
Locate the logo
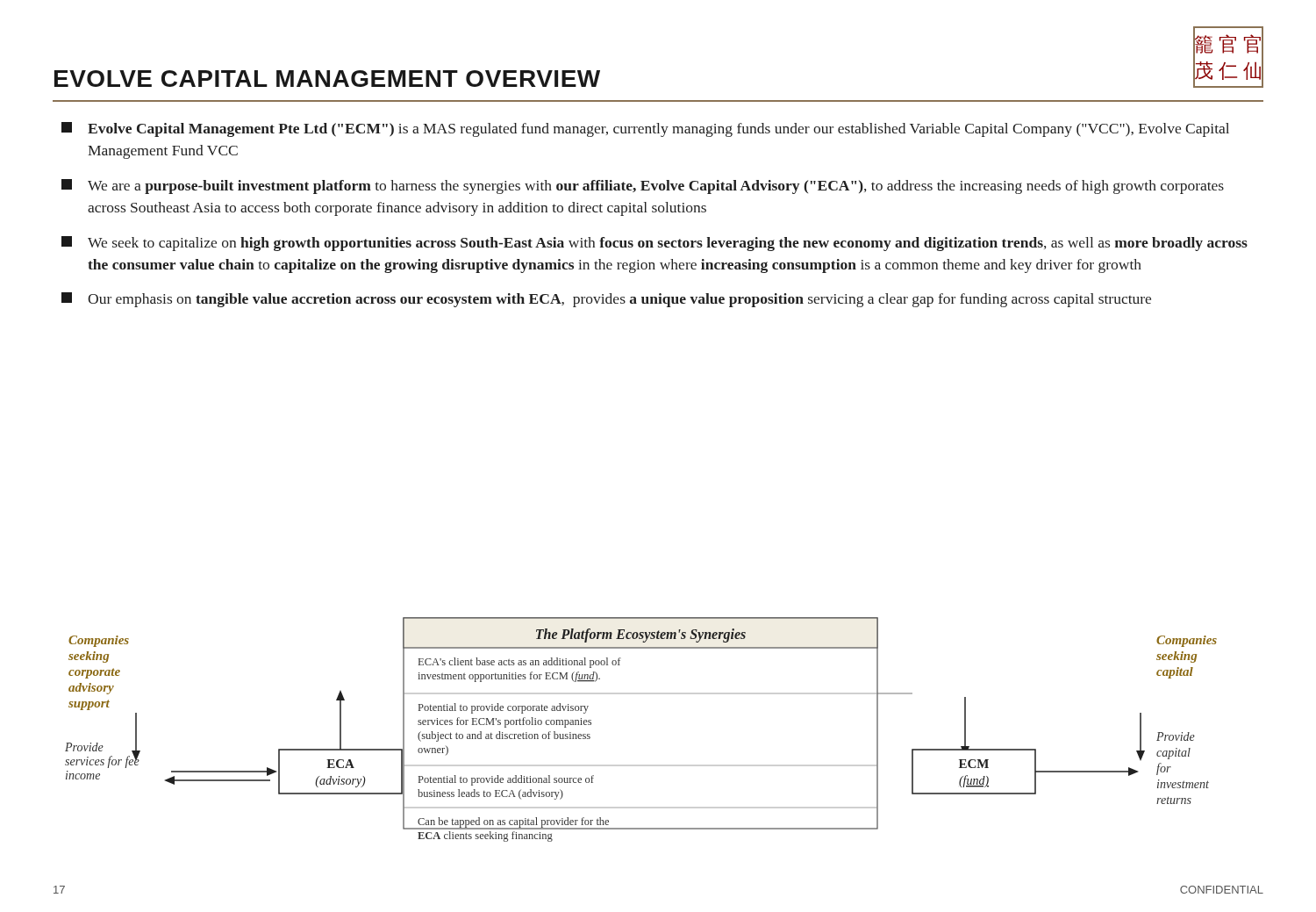[1228, 59]
